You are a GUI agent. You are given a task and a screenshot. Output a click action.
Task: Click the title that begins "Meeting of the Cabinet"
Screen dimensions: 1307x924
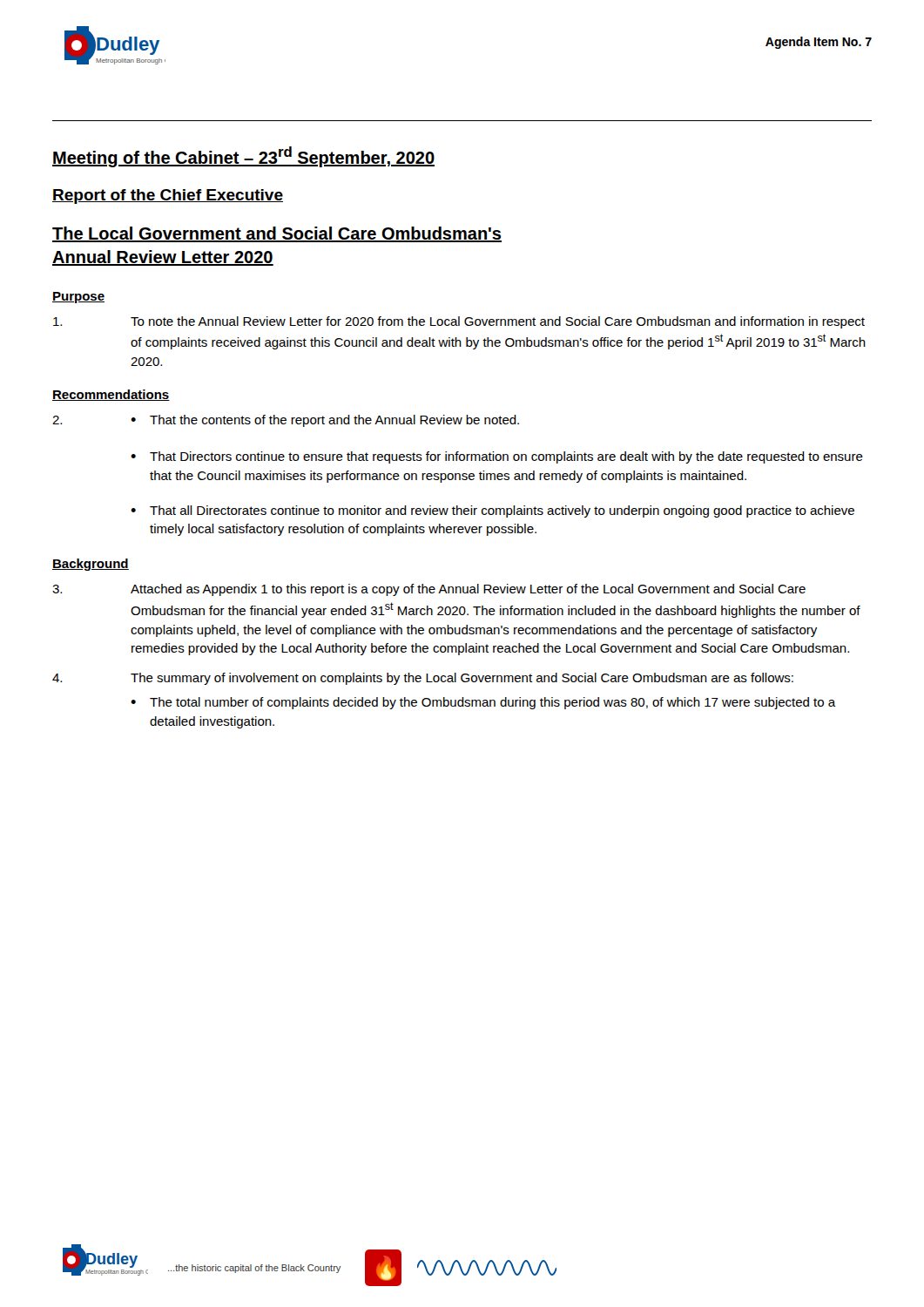(x=243, y=155)
